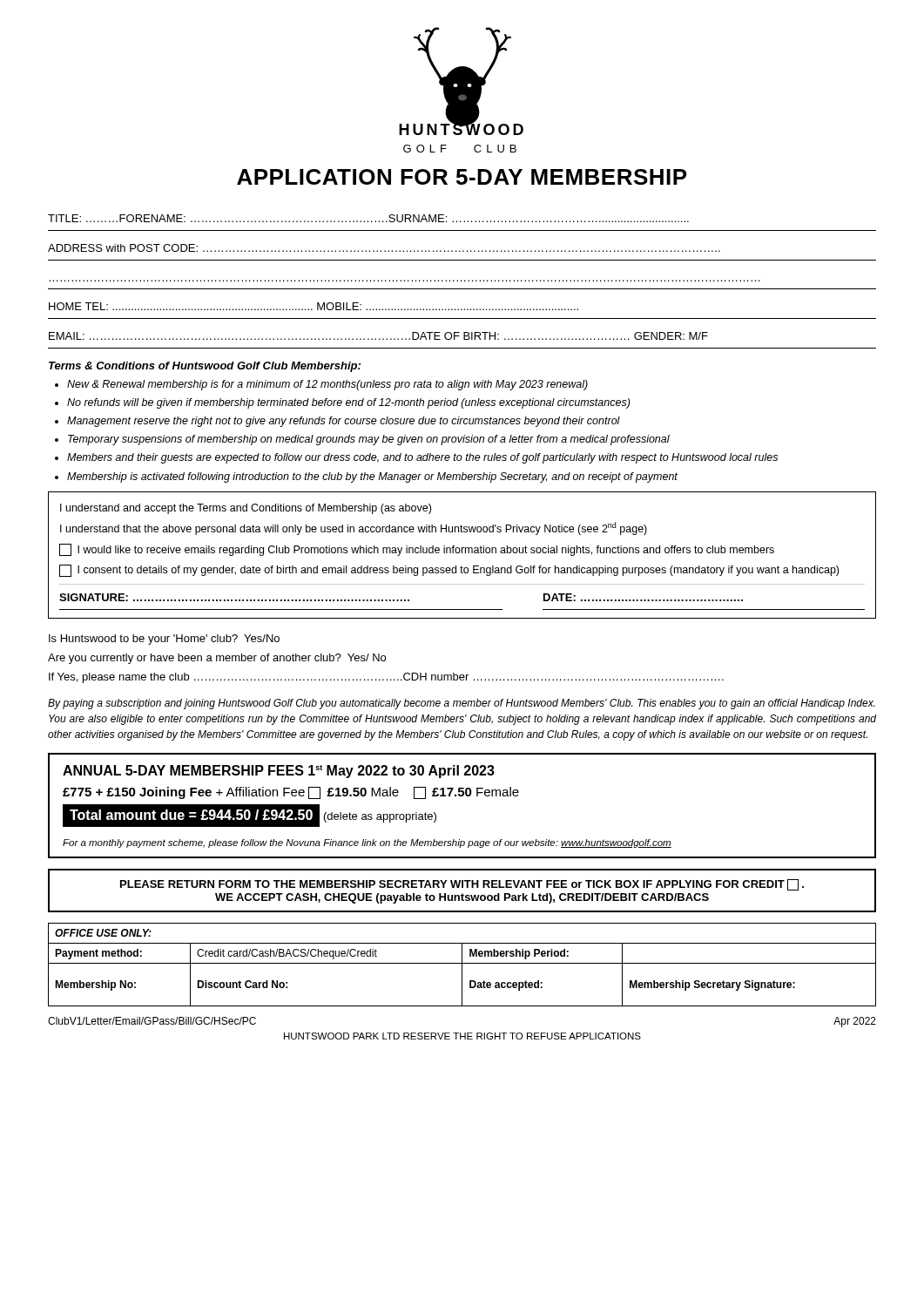924x1307 pixels.
Task: Point to the title beginning "APPLICATION FOR 5-DAY"
Action: [462, 177]
